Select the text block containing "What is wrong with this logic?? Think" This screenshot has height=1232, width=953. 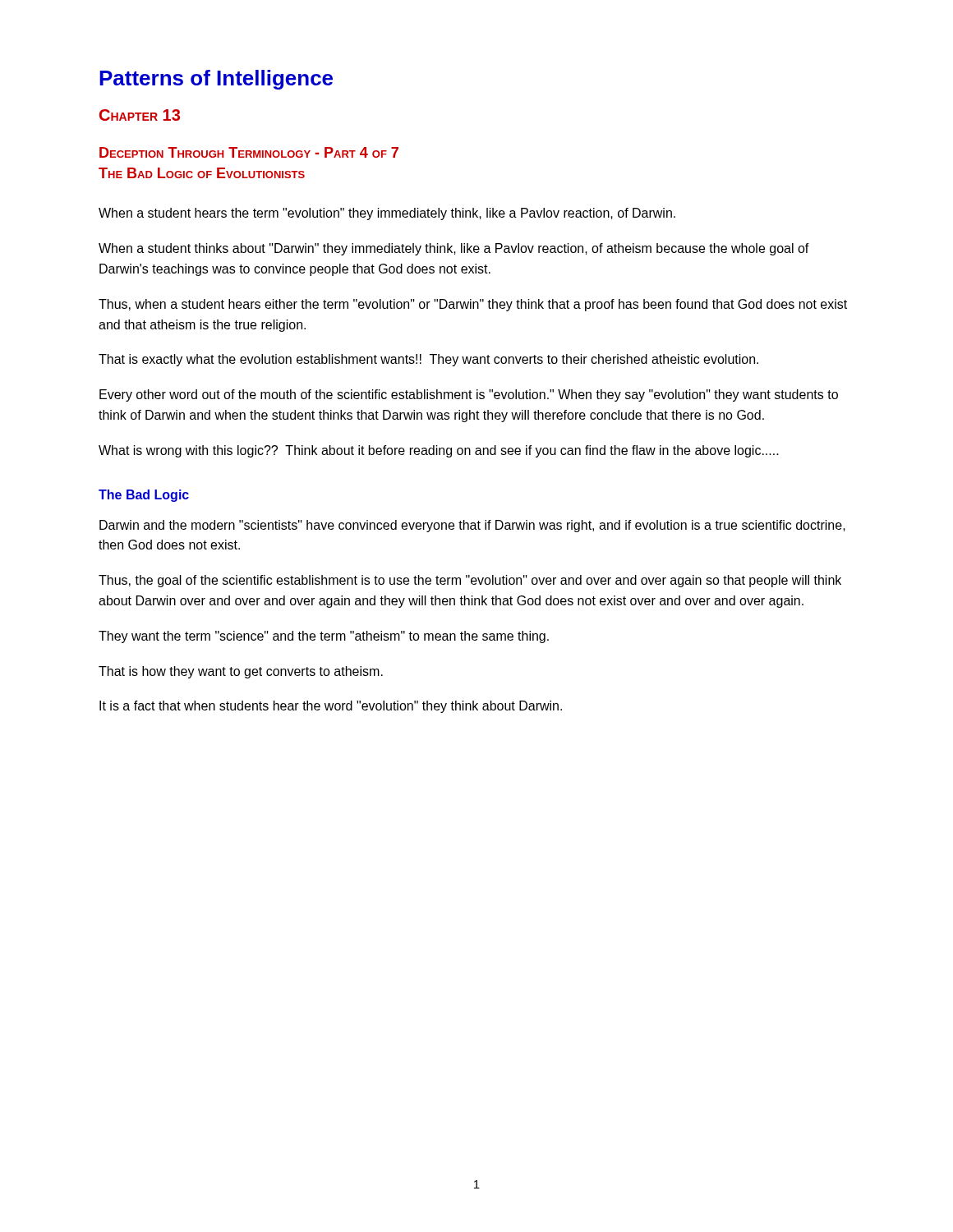pyautogui.click(x=439, y=450)
